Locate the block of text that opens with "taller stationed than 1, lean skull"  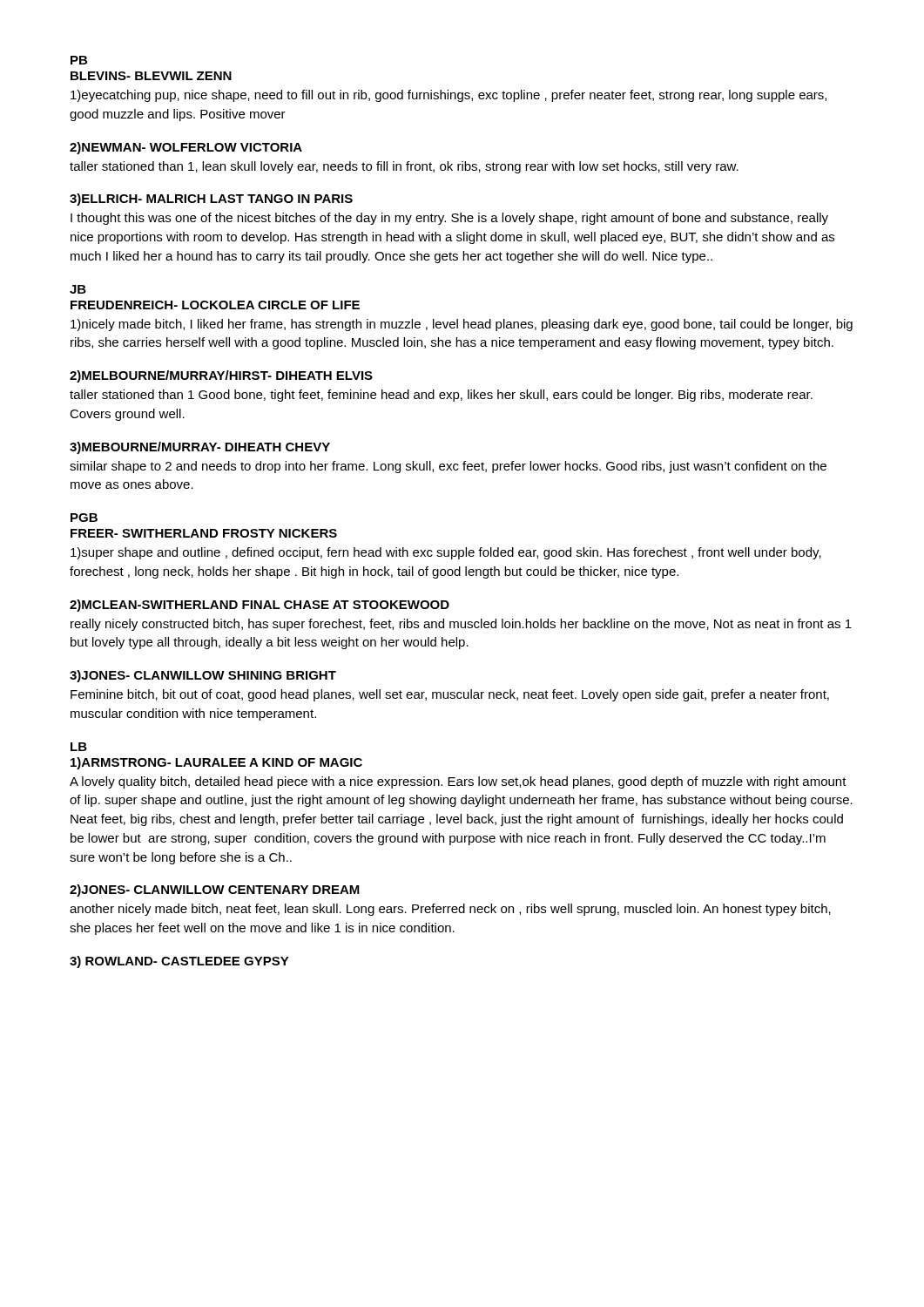point(462,166)
